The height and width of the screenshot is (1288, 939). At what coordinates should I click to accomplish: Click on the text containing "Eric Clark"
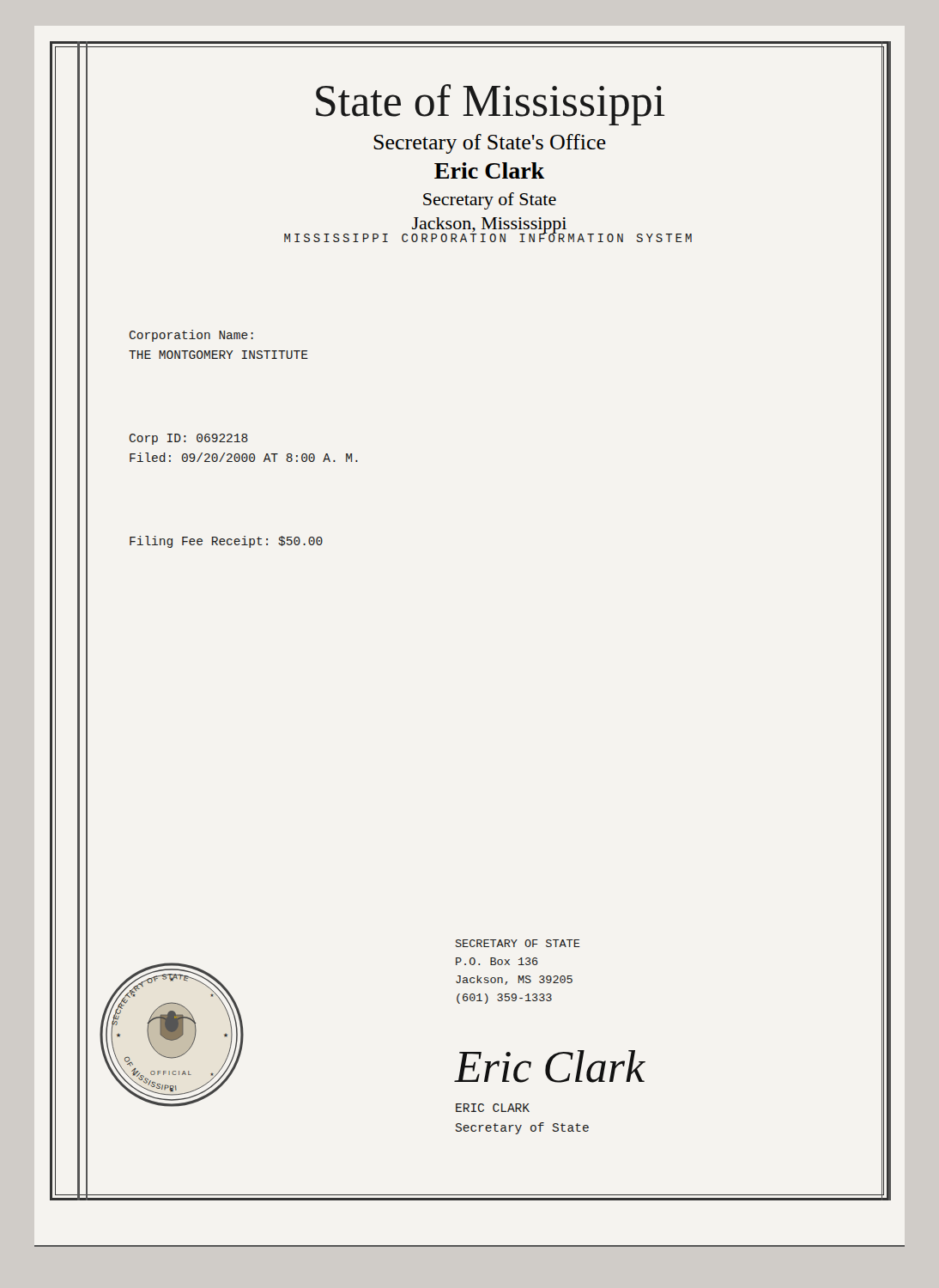click(x=489, y=171)
